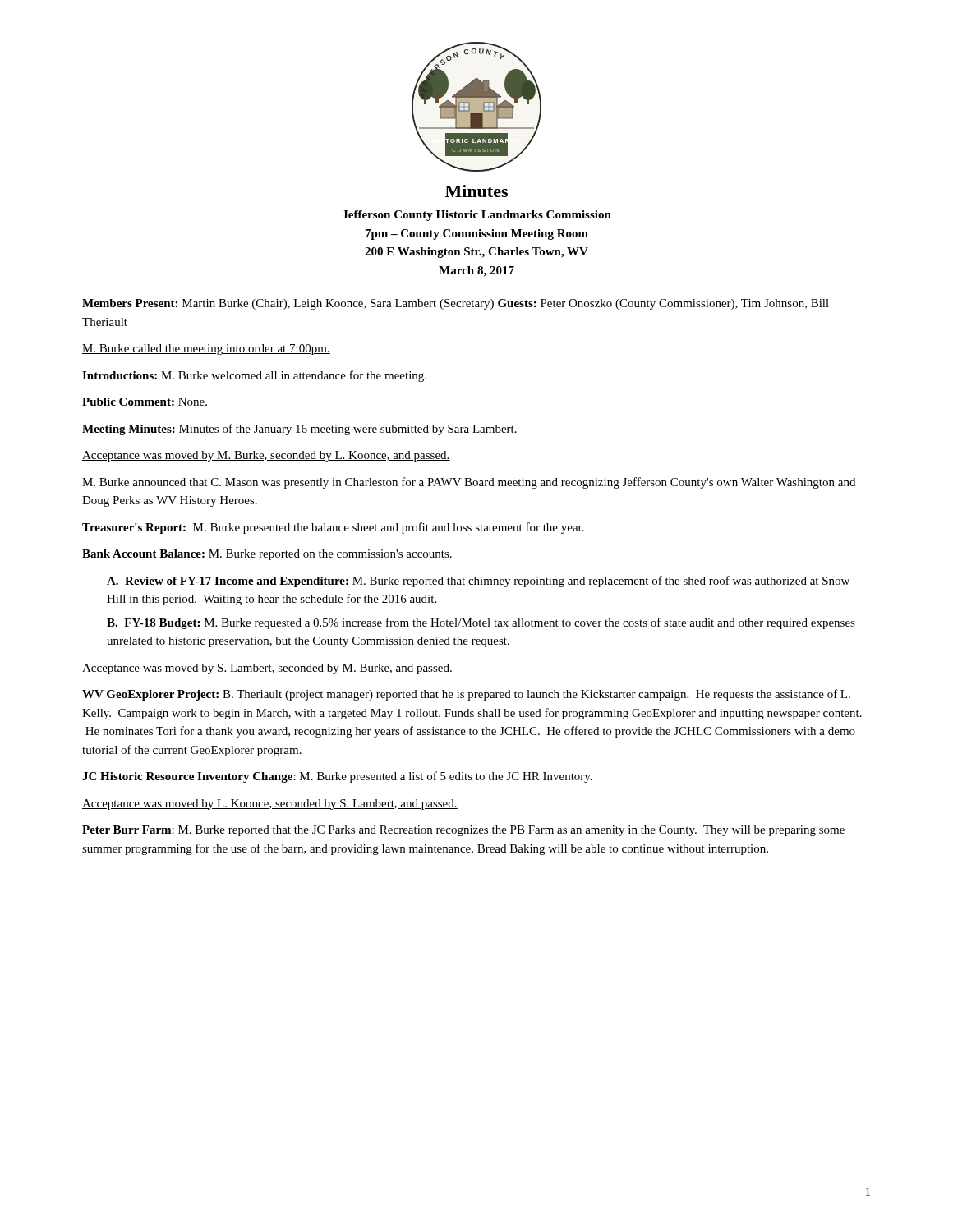Click on the passage starting "Treasurer's Report: M. Burke presented the balance sheet"

(333, 527)
